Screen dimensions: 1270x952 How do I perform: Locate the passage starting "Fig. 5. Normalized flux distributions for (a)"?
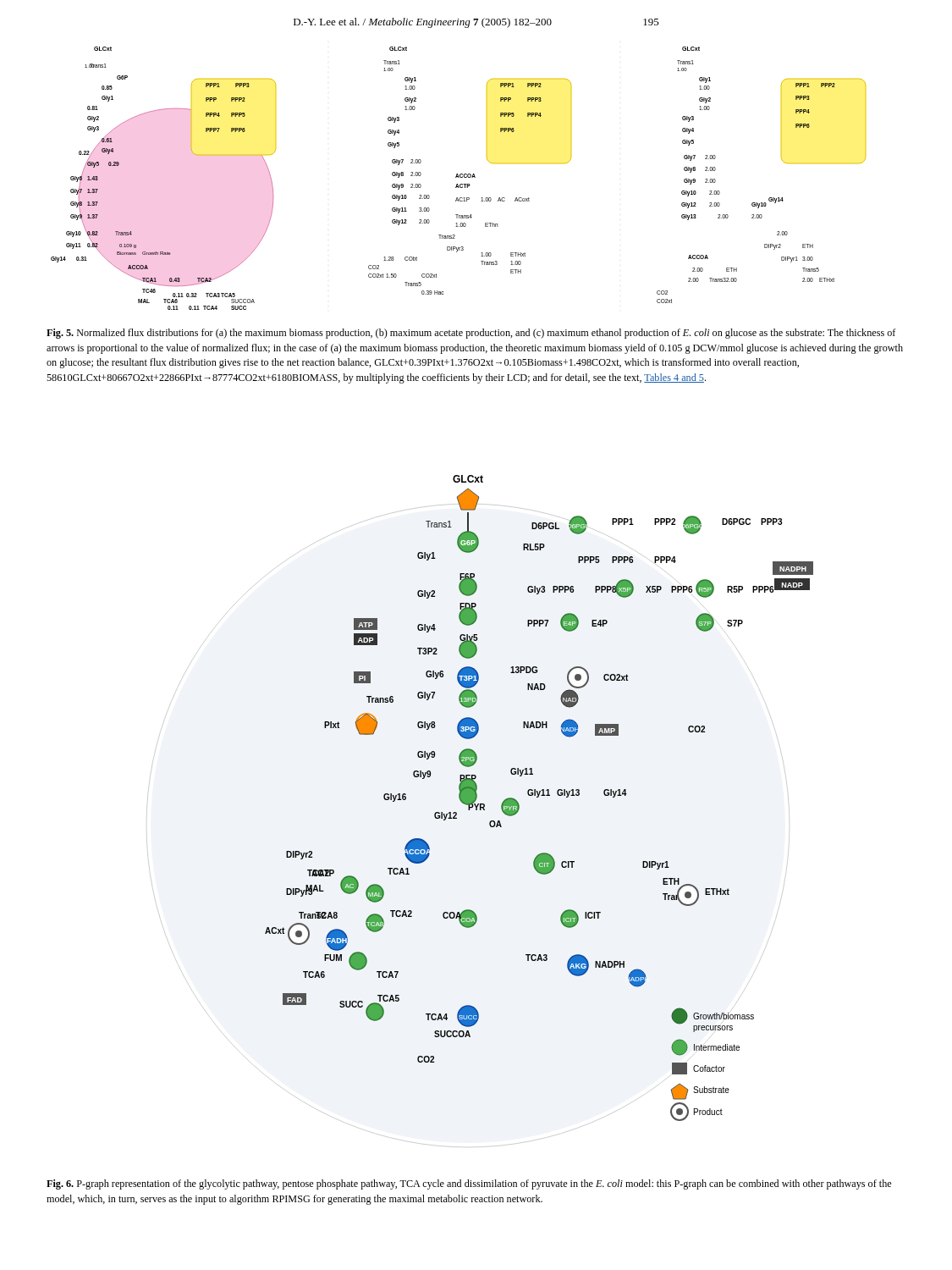tap(475, 355)
